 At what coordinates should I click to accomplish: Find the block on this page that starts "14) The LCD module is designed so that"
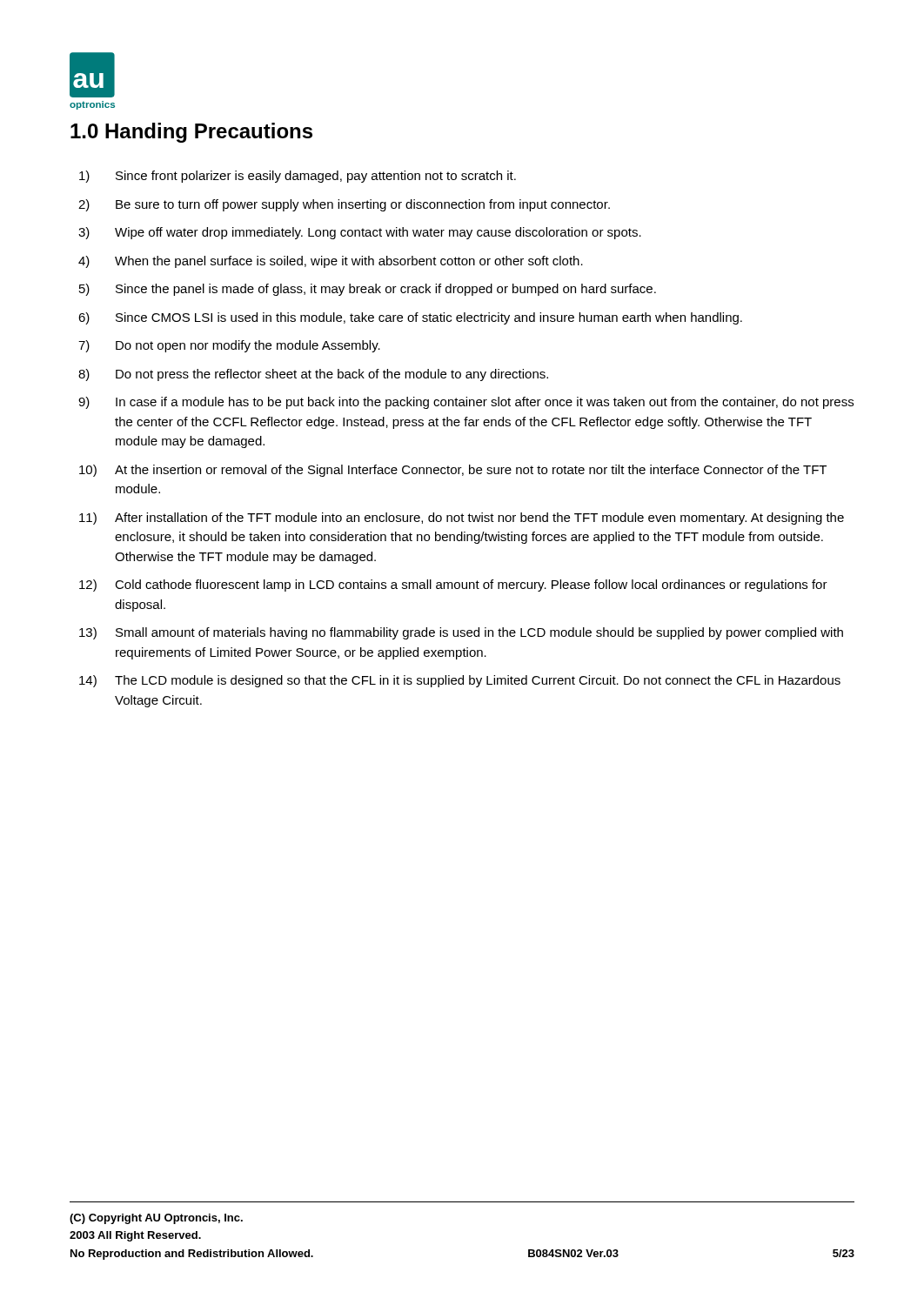466,690
